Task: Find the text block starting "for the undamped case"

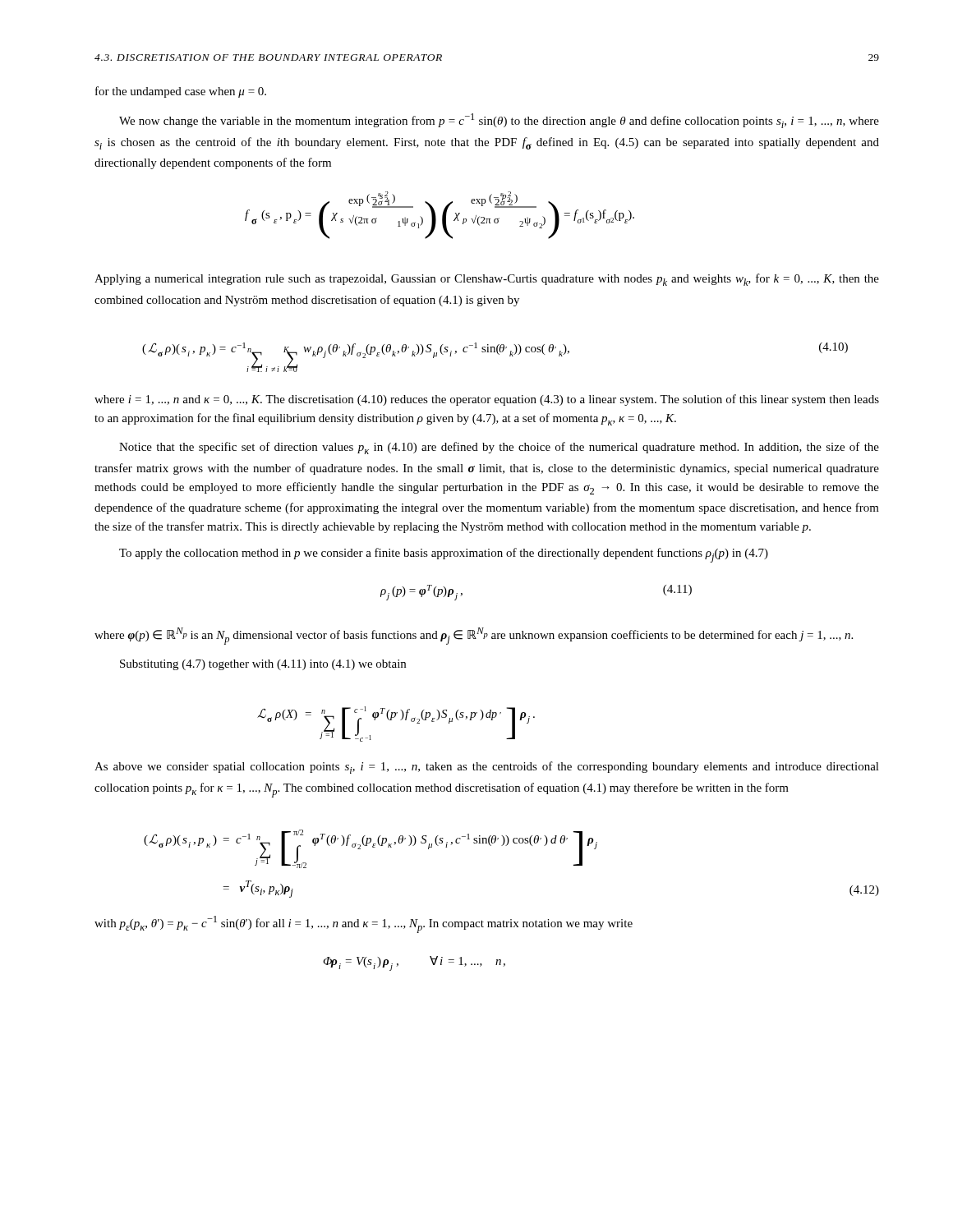Action: pos(181,91)
